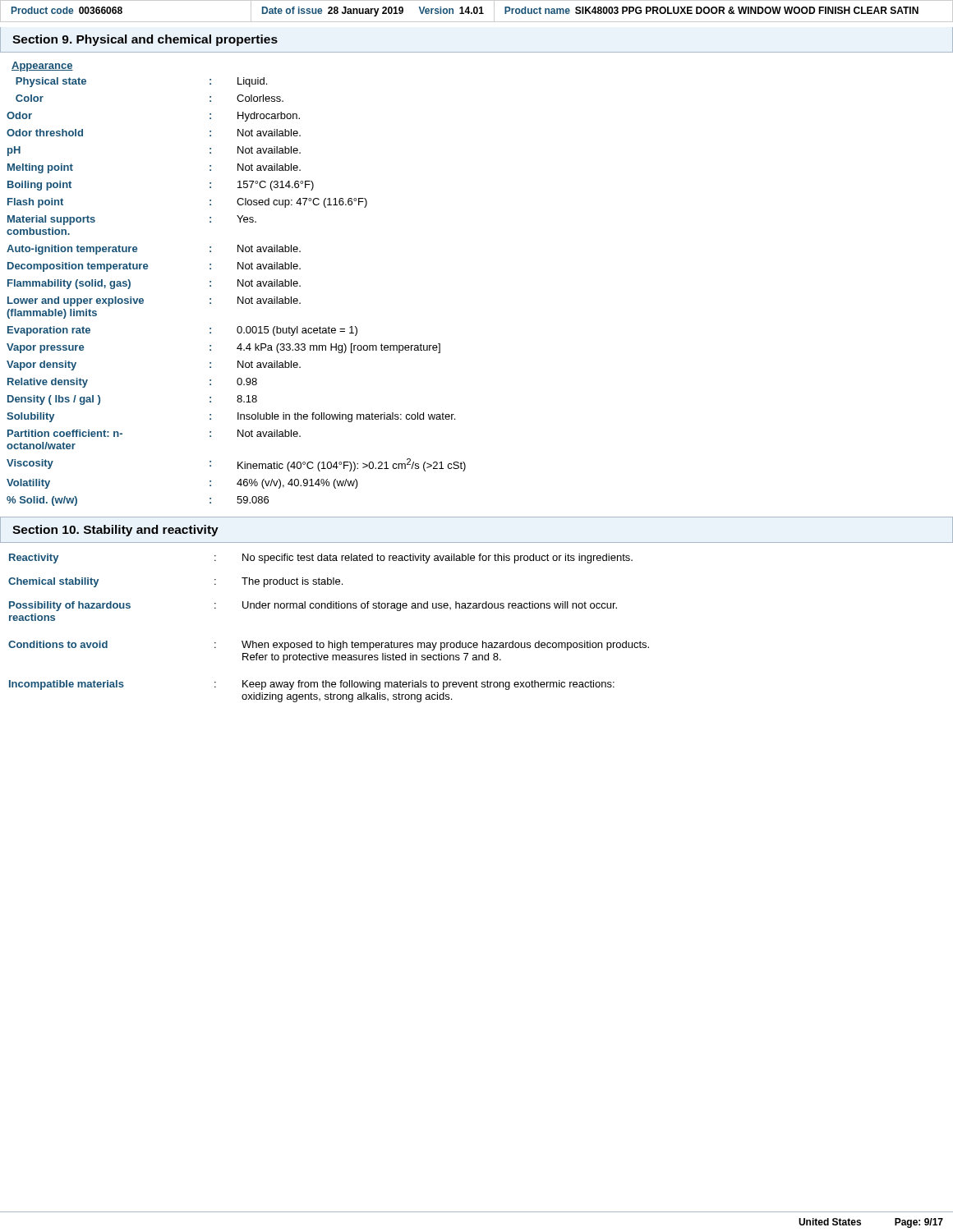This screenshot has height=1232, width=953.
Task: Find the element starting "pH : Not available."
Action: [17, 150]
